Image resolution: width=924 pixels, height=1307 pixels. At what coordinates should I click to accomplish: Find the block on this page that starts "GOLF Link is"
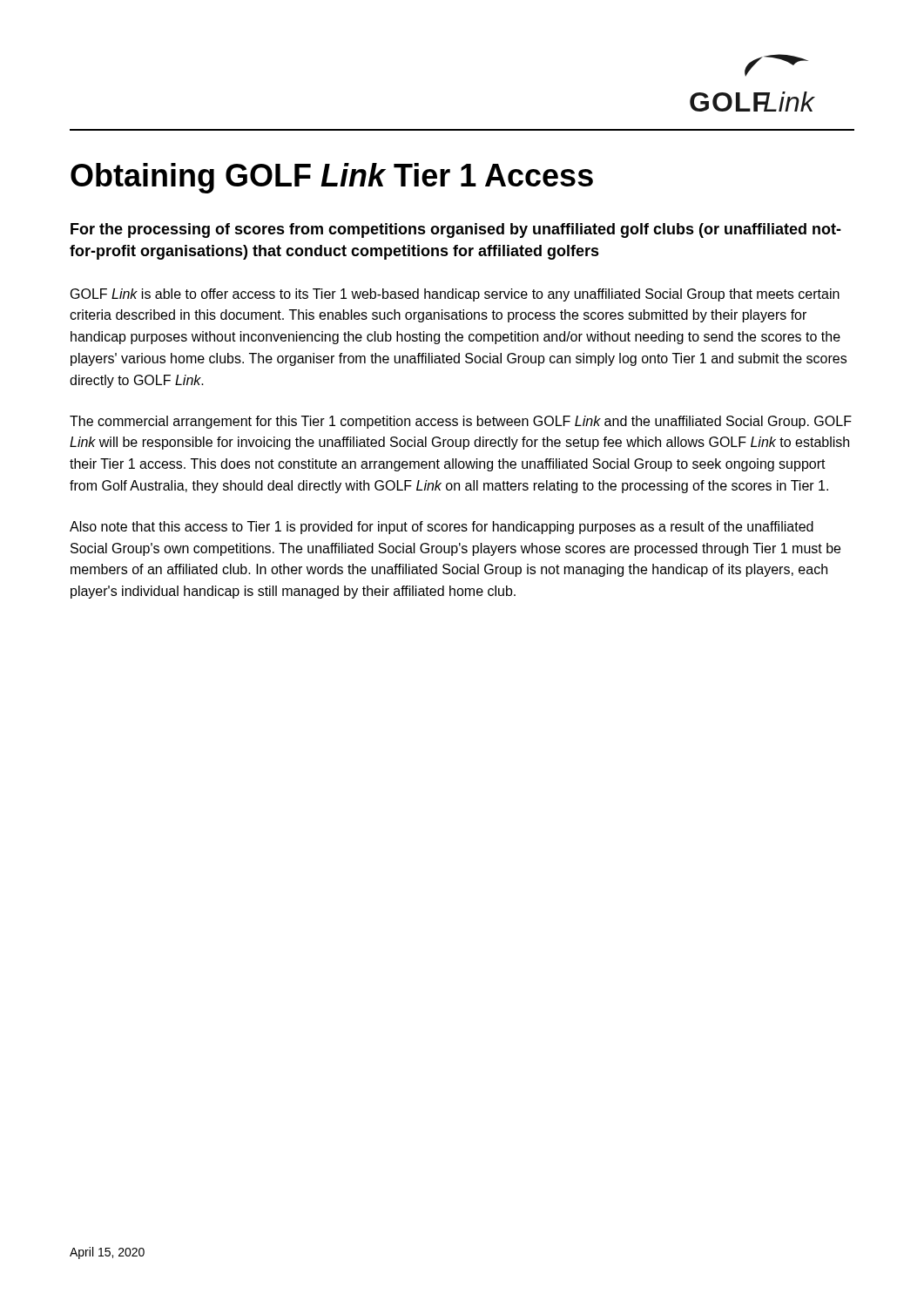click(x=458, y=337)
